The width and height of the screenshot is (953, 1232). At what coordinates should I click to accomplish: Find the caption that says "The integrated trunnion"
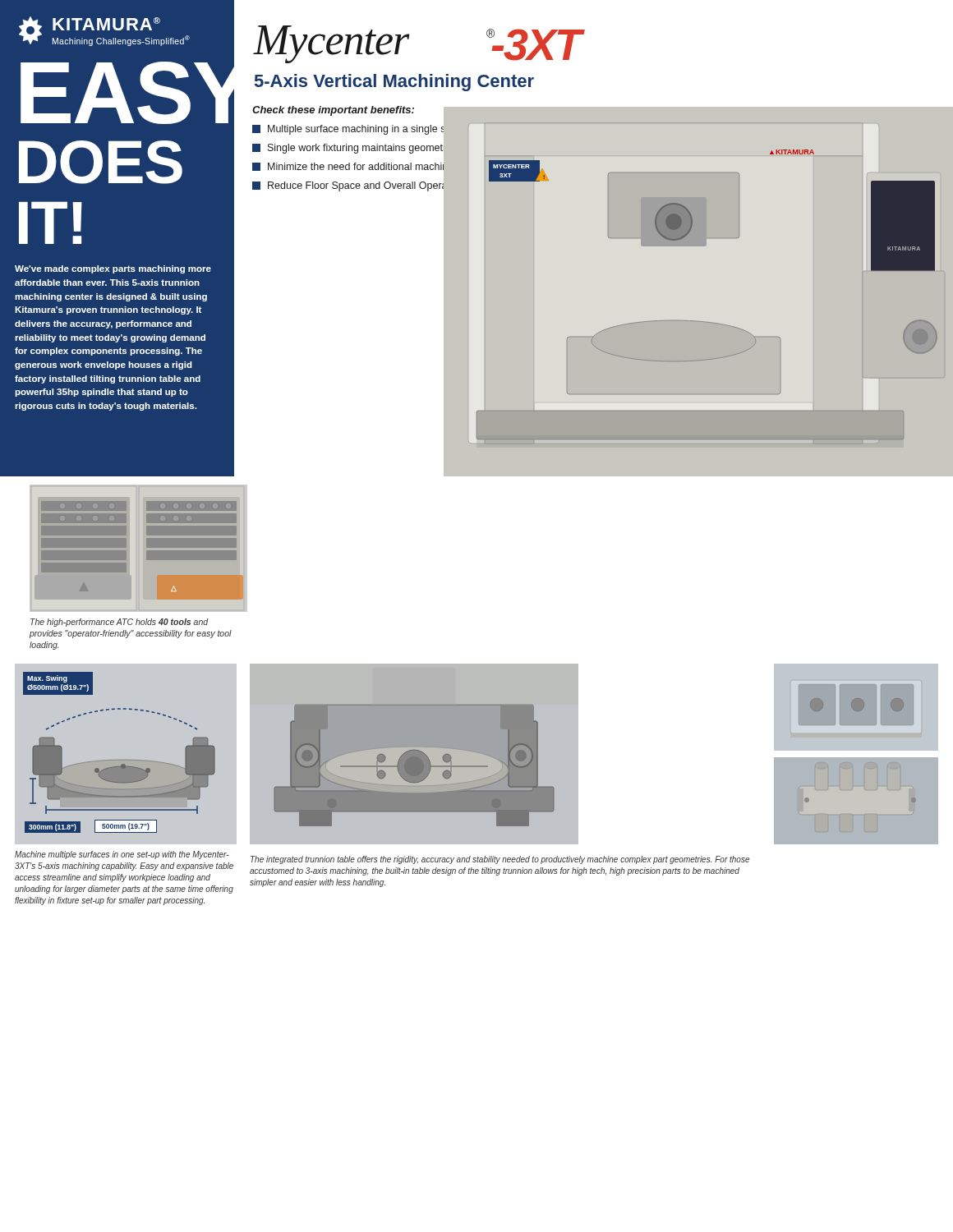click(x=500, y=871)
